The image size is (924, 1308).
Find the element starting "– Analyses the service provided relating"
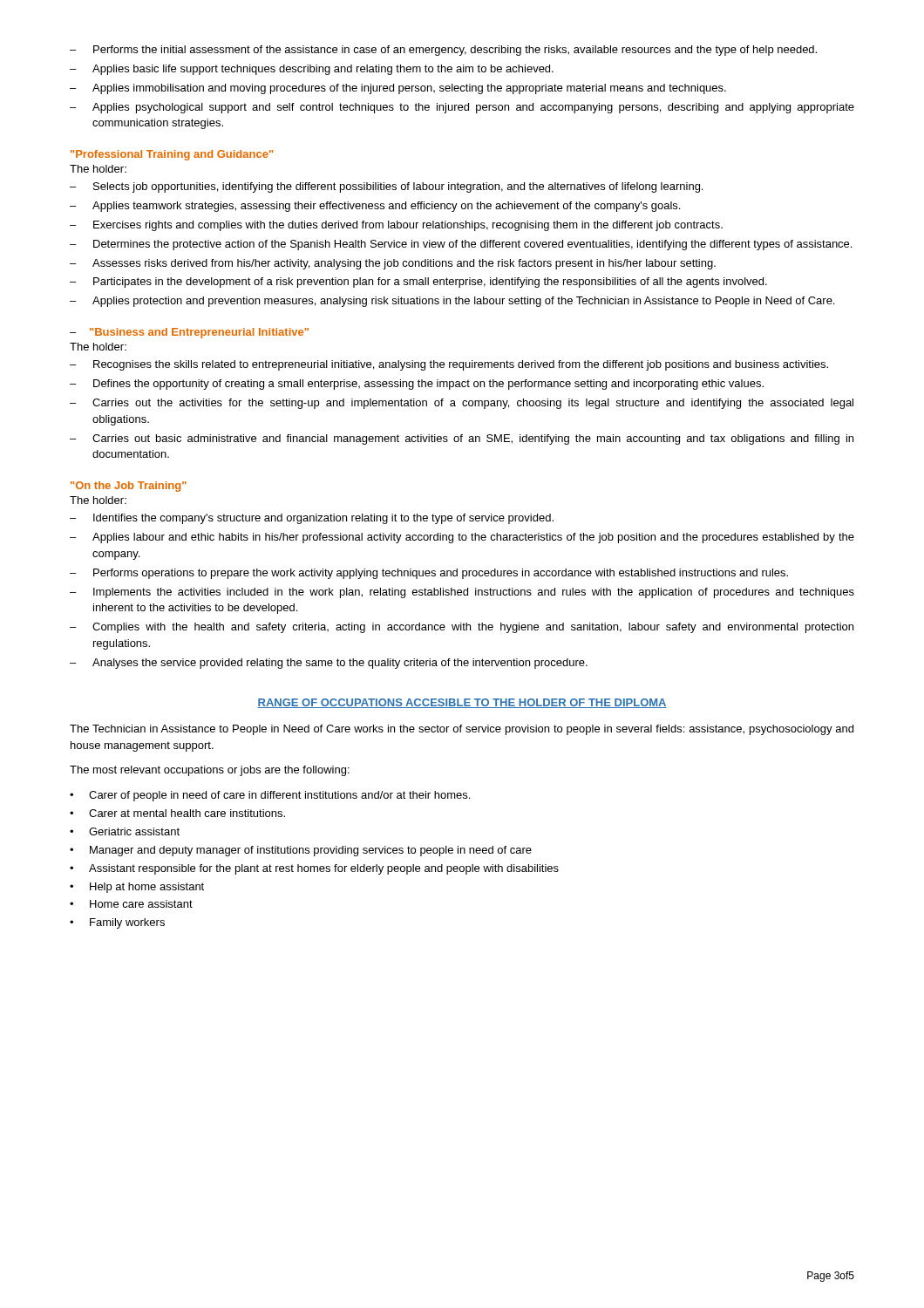click(462, 663)
